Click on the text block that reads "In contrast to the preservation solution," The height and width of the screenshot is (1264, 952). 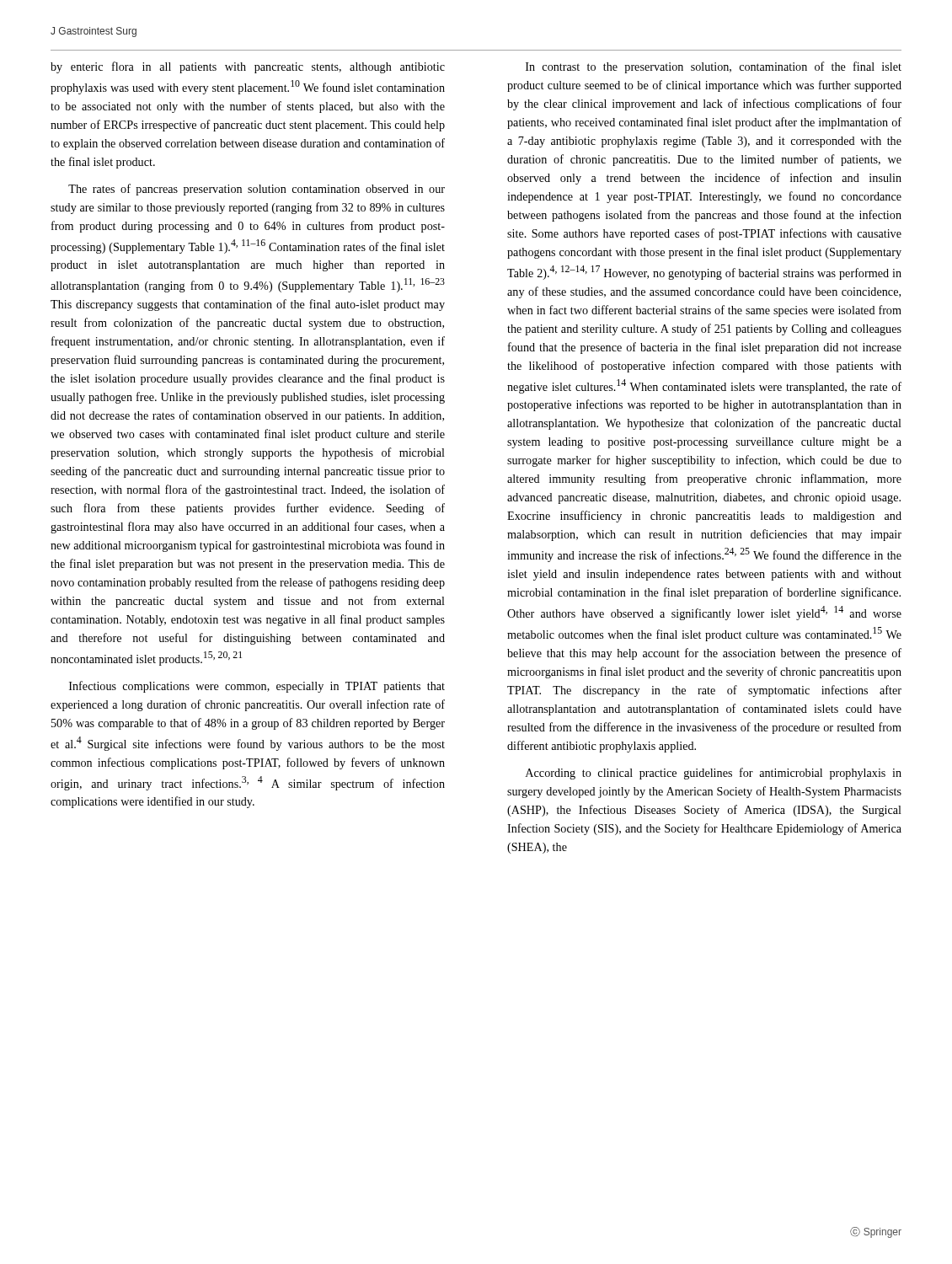[x=704, y=457]
